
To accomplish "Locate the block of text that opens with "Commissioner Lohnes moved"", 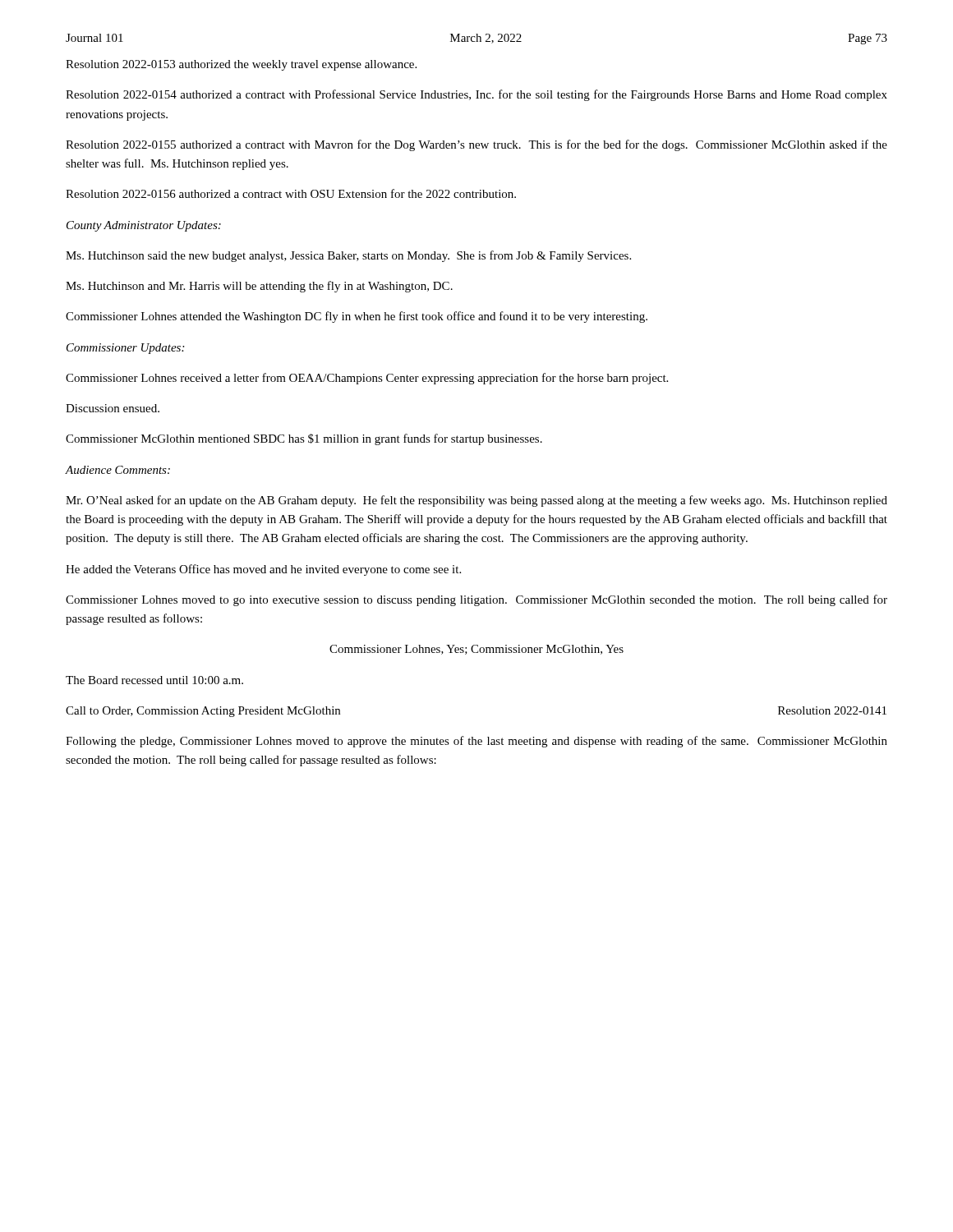I will 476,609.
